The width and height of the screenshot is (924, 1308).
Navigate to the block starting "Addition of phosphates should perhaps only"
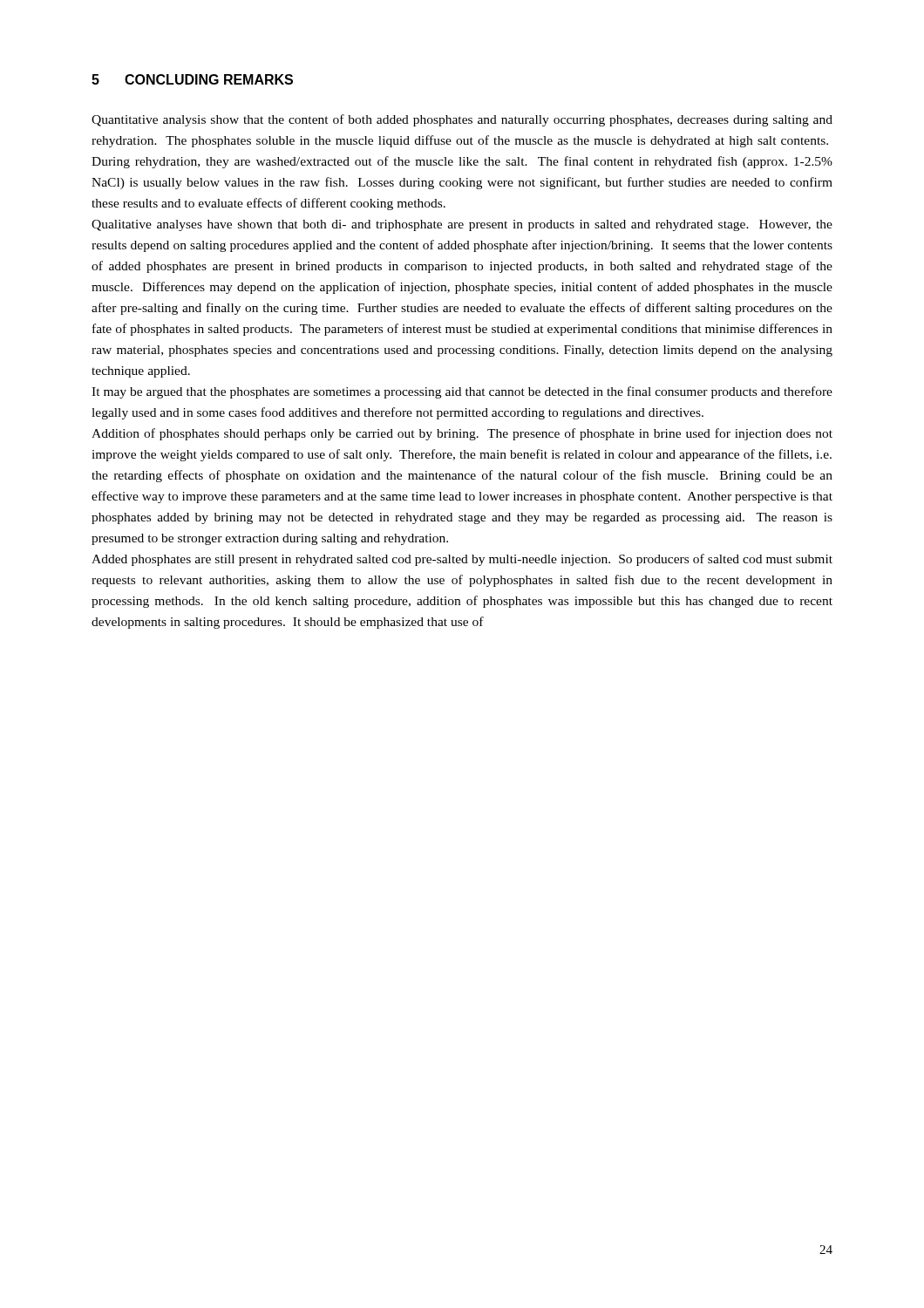[x=462, y=485]
